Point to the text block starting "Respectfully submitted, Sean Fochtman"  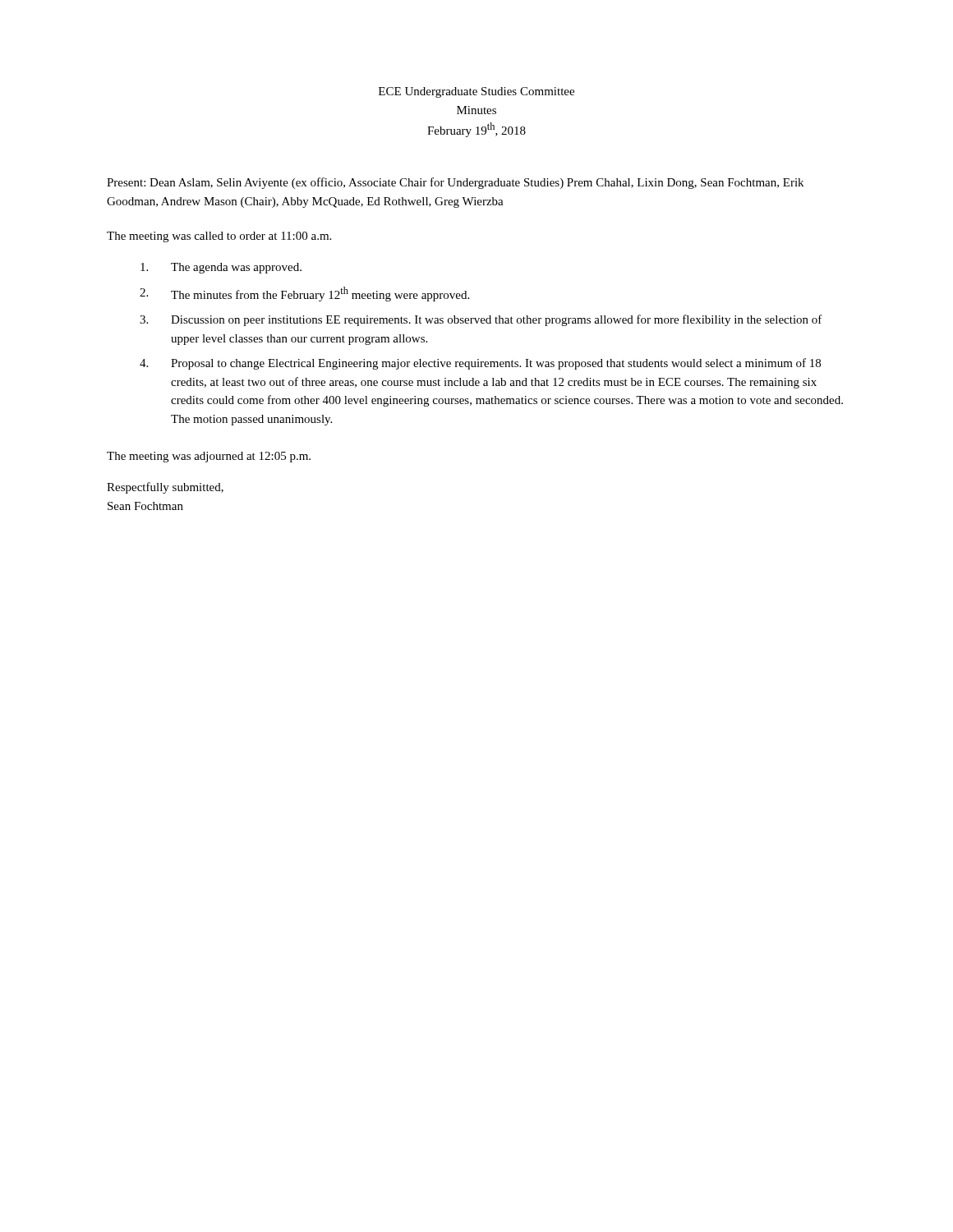coord(165,497)
